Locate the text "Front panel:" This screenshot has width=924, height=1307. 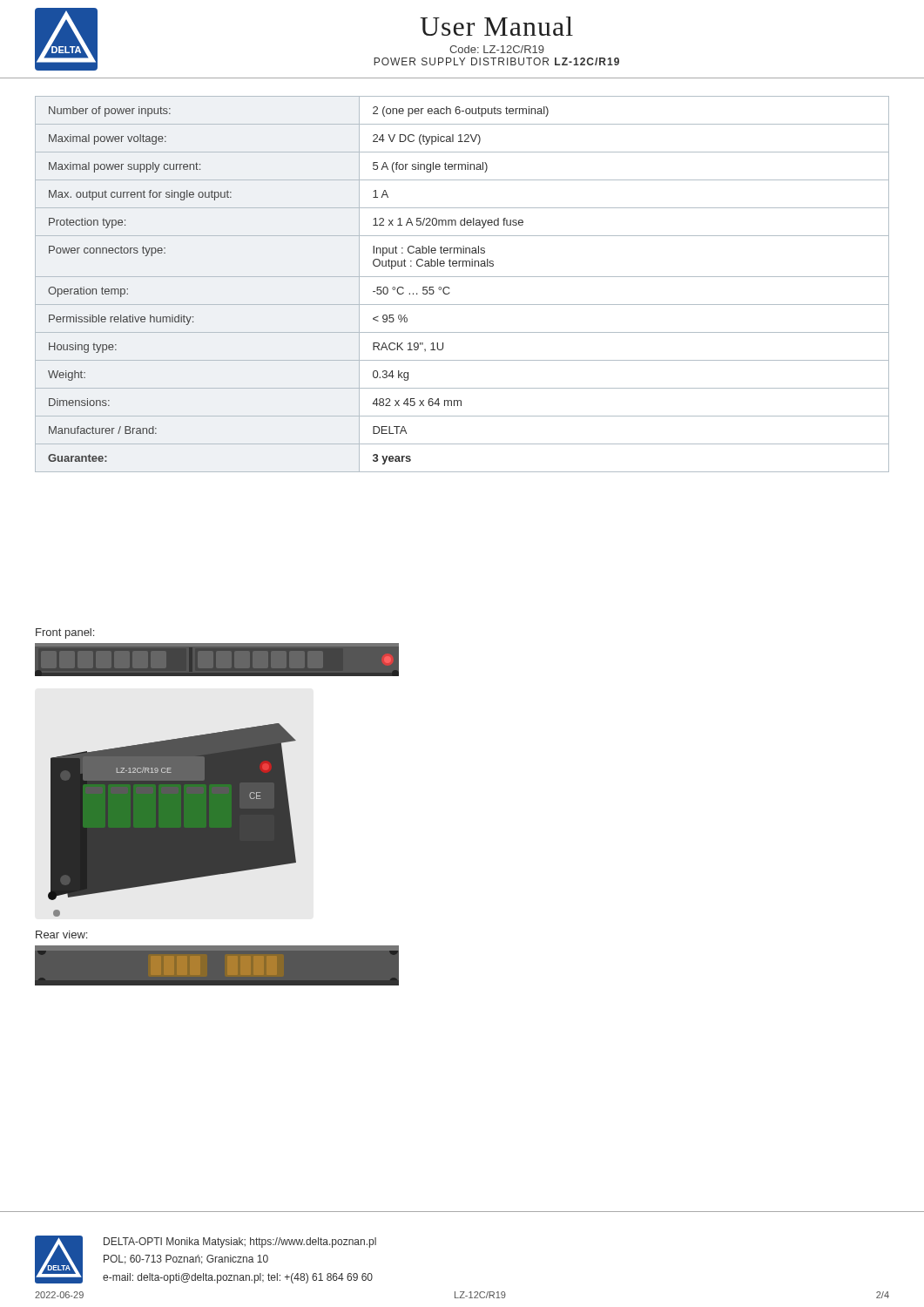point(65,632)
